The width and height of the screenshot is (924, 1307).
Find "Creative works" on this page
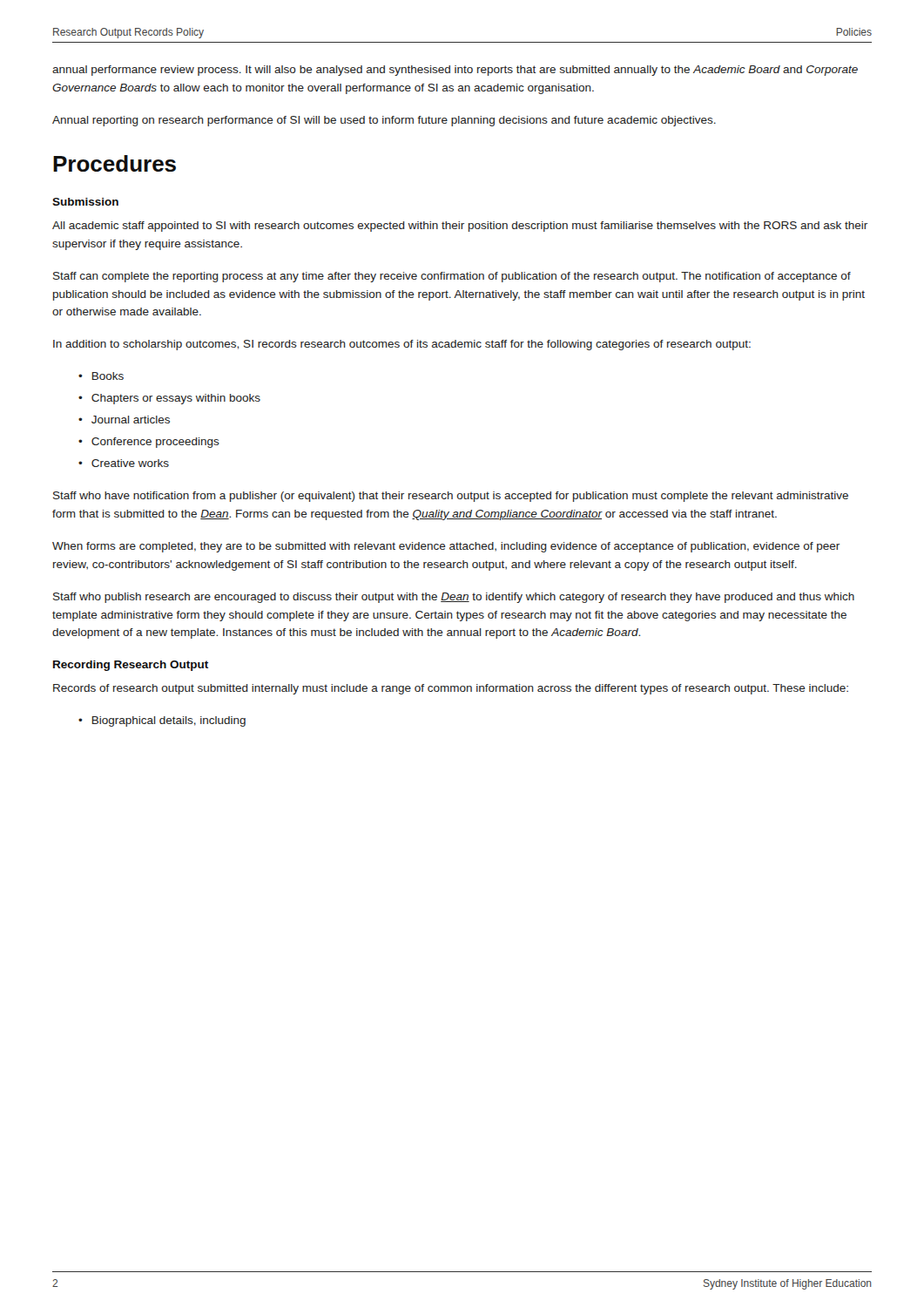point(130,463)
